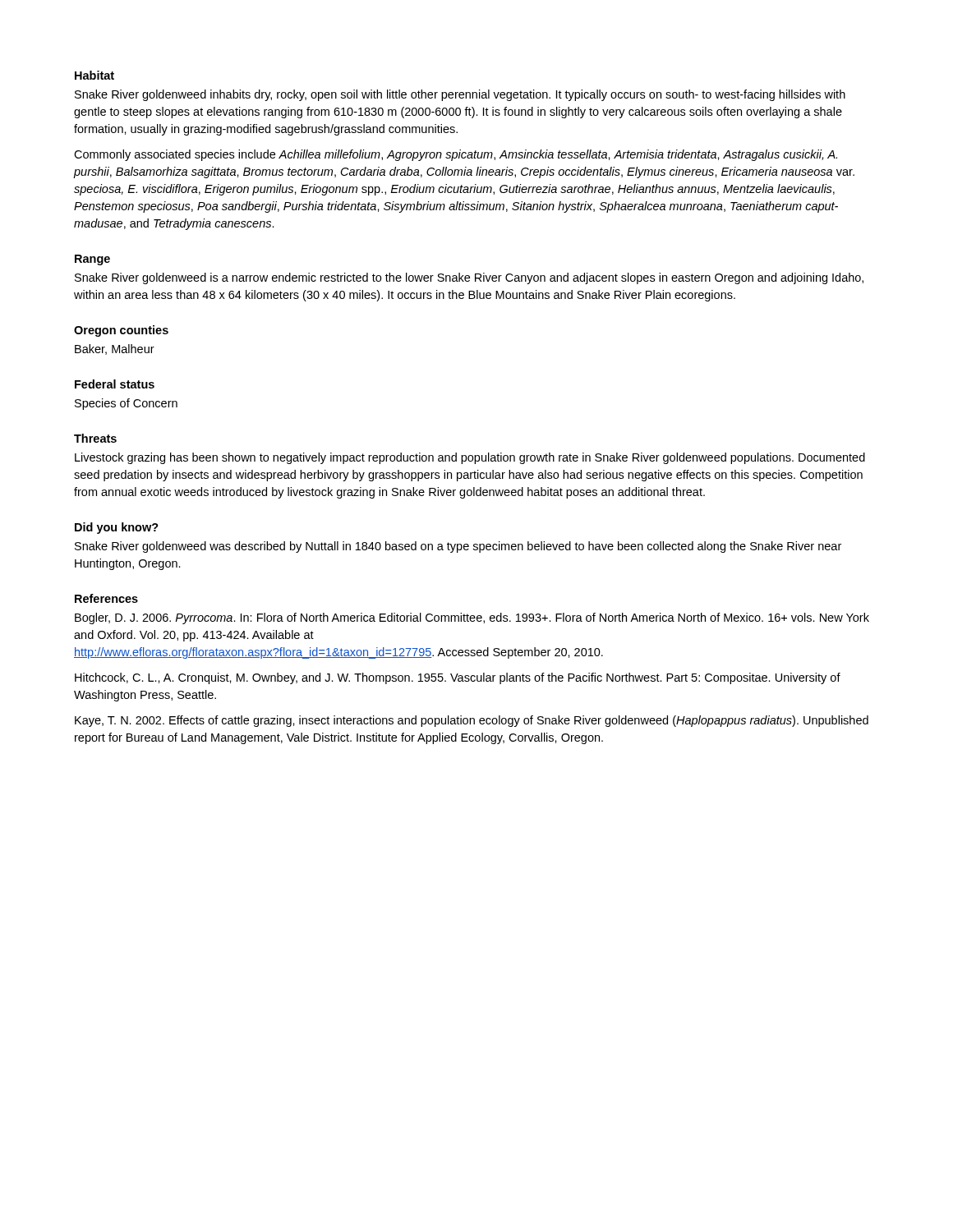Find "Did you know?" on this page

(x=116, y=528)
